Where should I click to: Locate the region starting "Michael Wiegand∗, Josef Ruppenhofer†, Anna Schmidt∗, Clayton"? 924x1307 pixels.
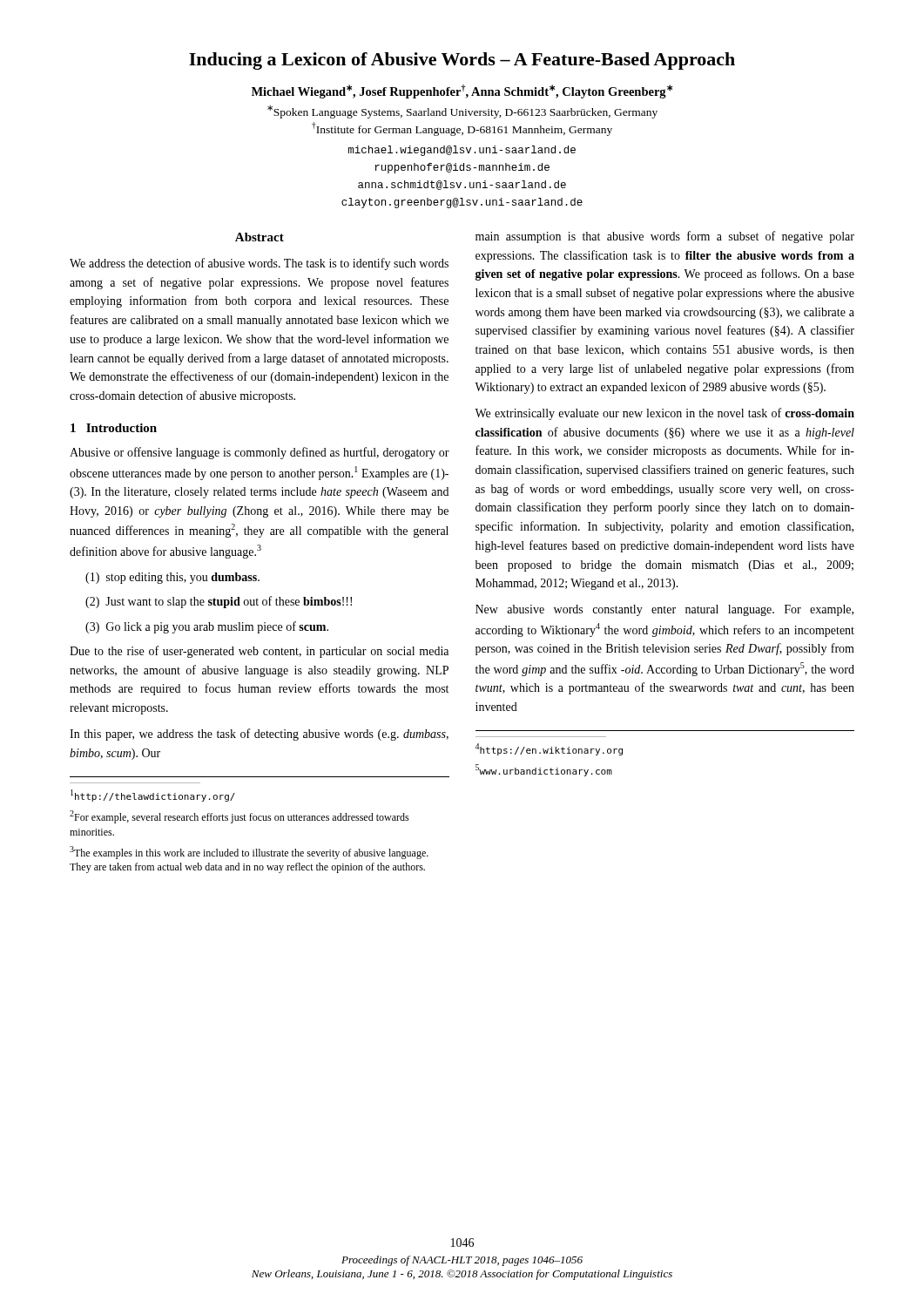[x=462, y=147]
